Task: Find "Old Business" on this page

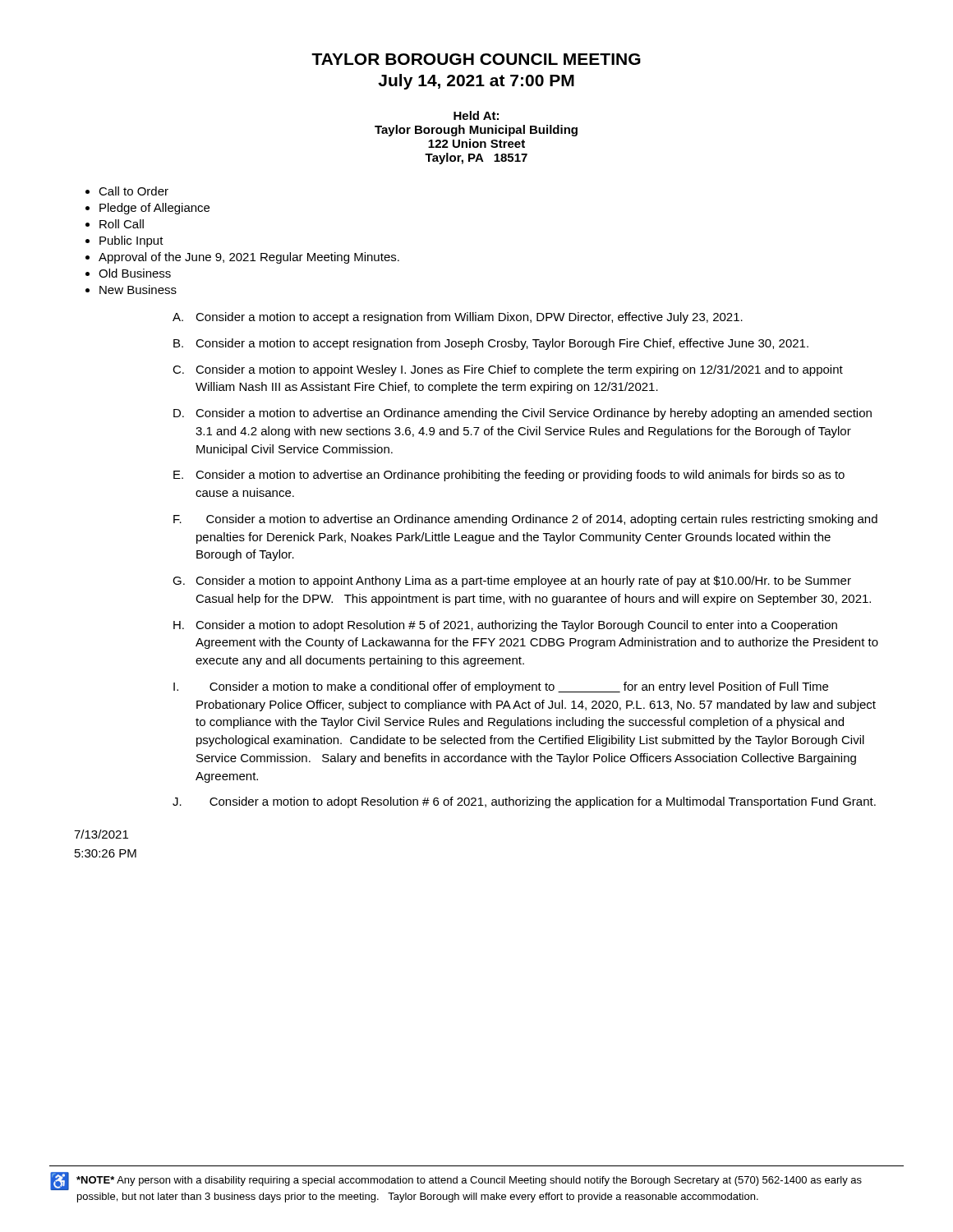Action: click(x=135, y=273)
